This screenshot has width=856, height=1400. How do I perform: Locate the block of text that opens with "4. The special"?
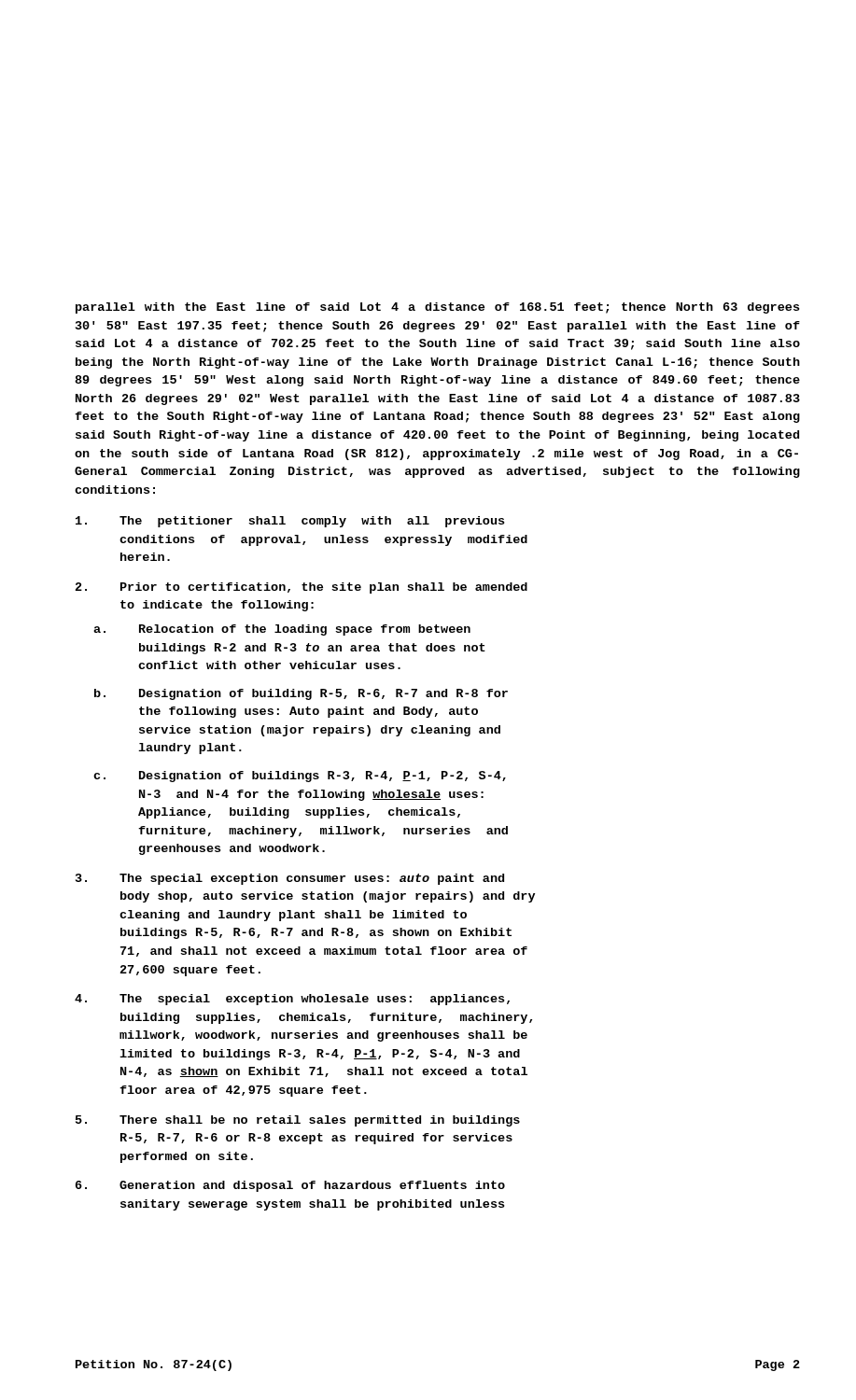tap(437, 1045)
